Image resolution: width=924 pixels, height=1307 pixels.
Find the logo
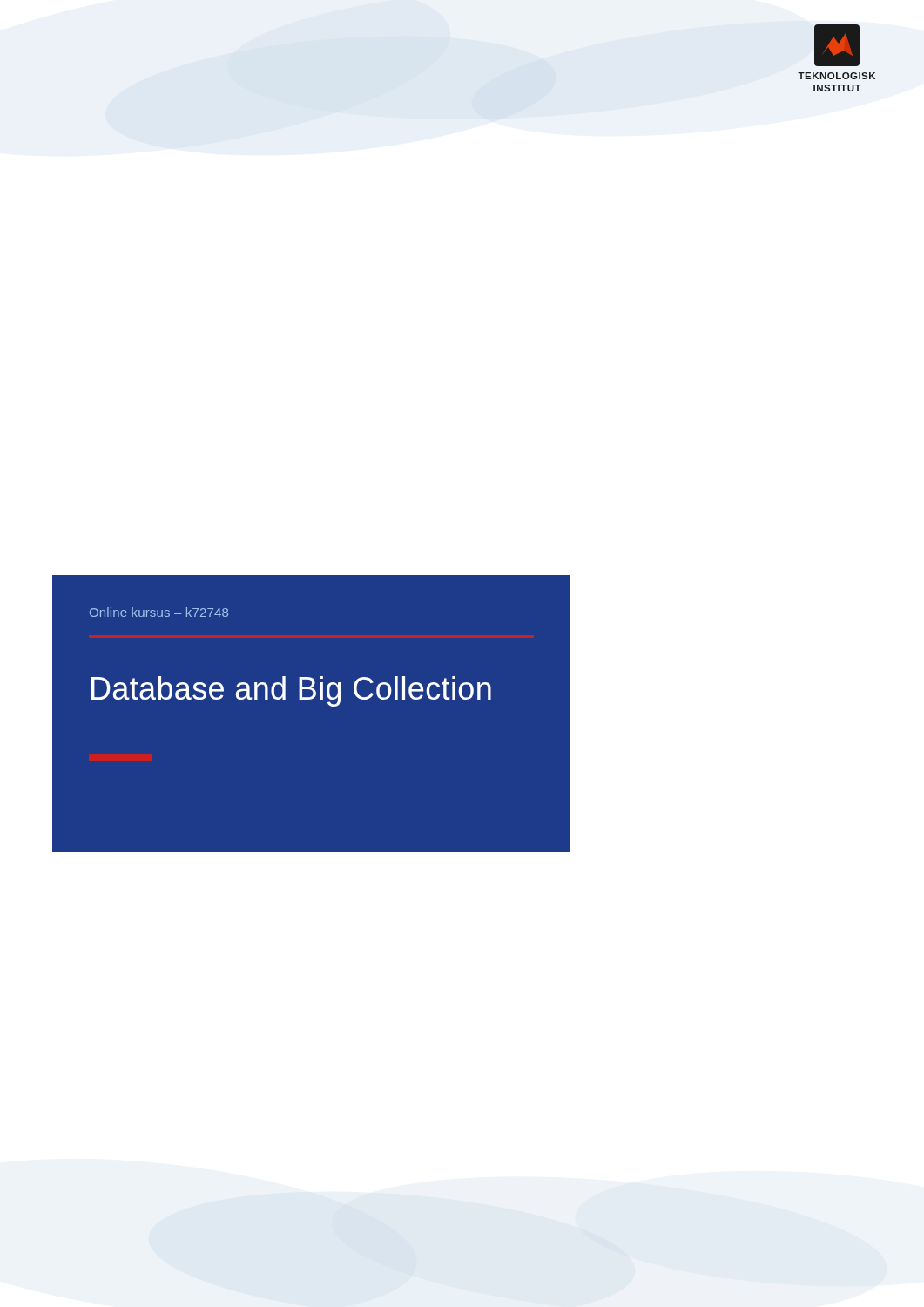[837, 60]
